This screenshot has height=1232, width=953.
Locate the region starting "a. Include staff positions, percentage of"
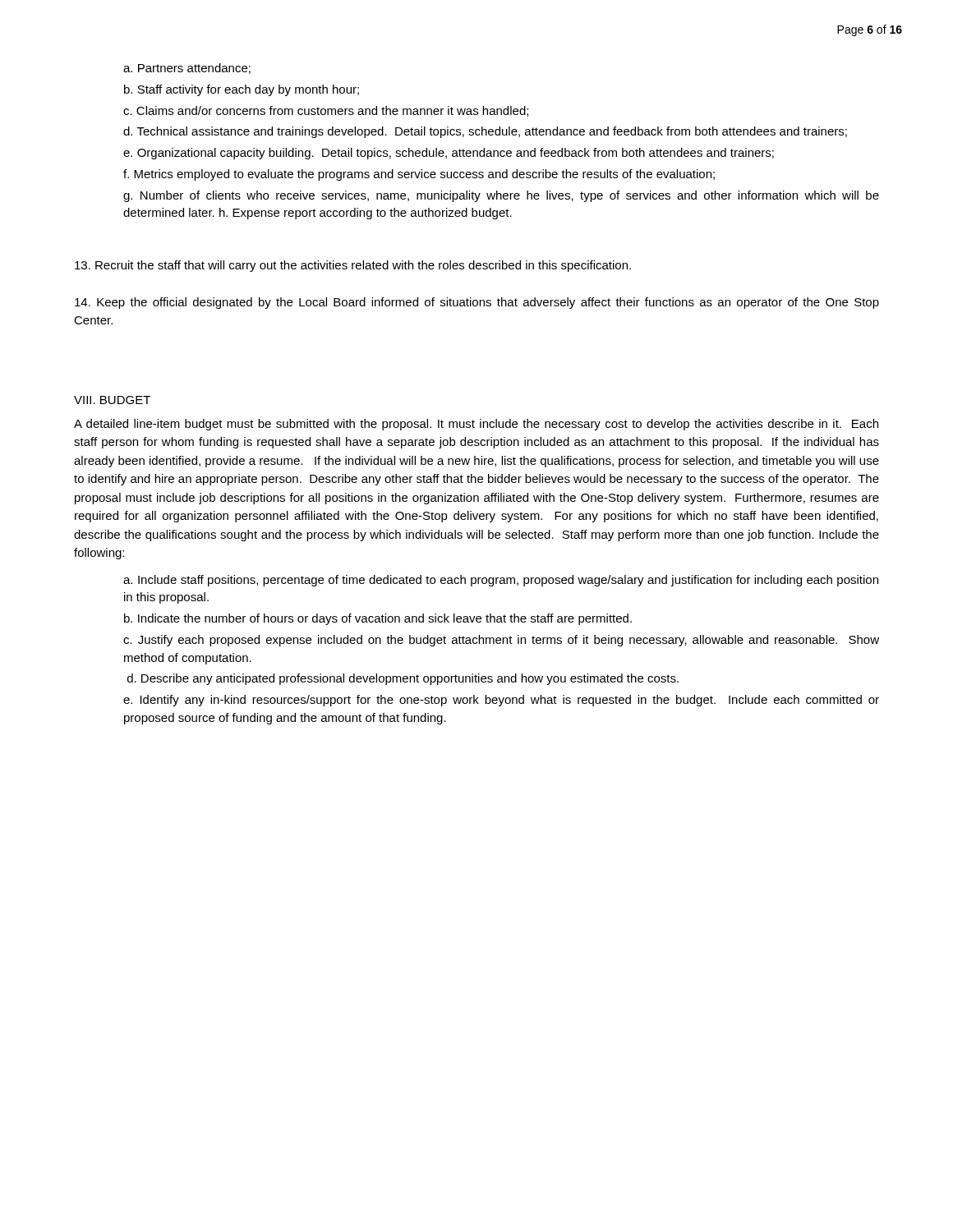pyautogui.click(x=501, y=588)
